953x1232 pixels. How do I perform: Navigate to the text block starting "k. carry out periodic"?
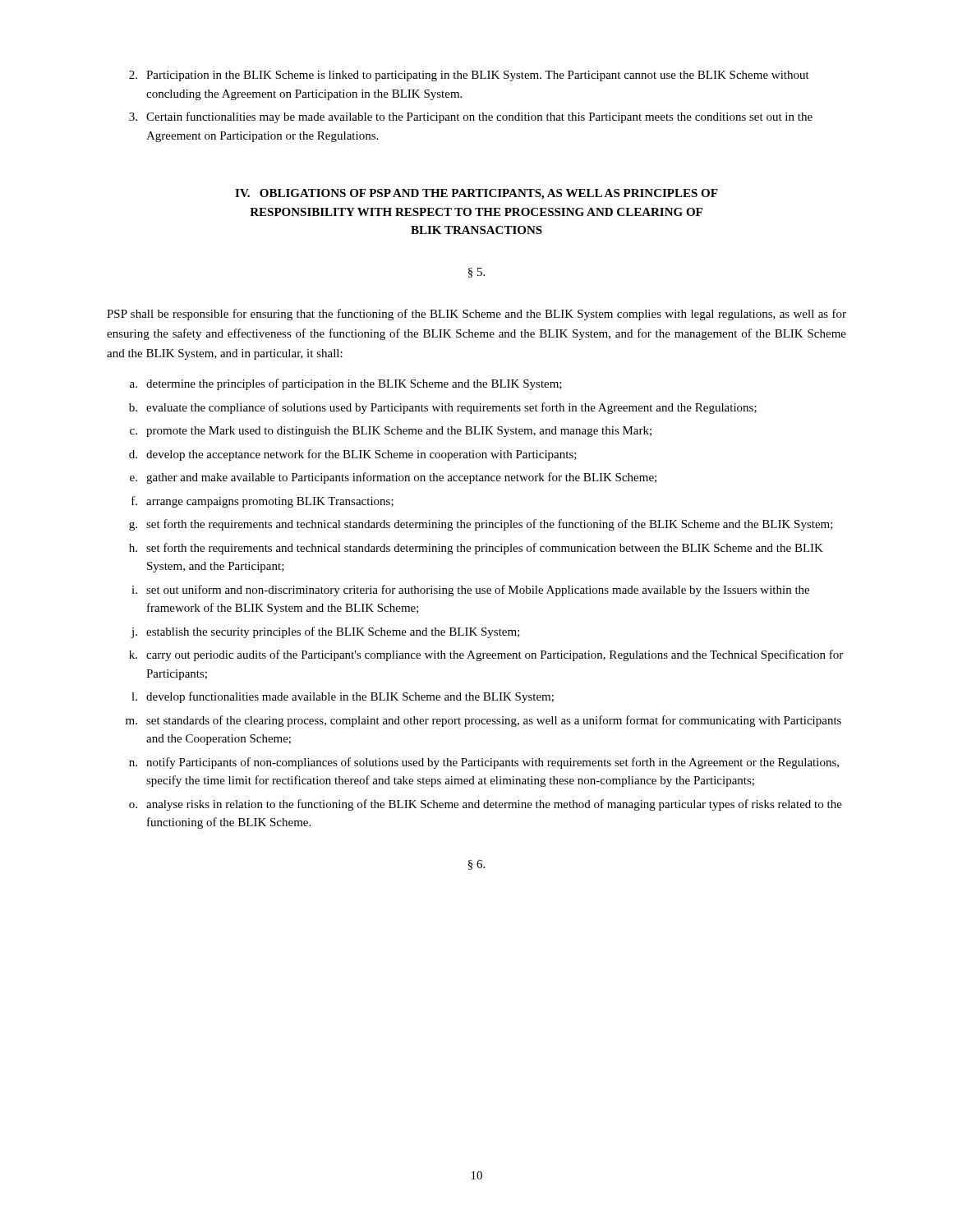476,664
